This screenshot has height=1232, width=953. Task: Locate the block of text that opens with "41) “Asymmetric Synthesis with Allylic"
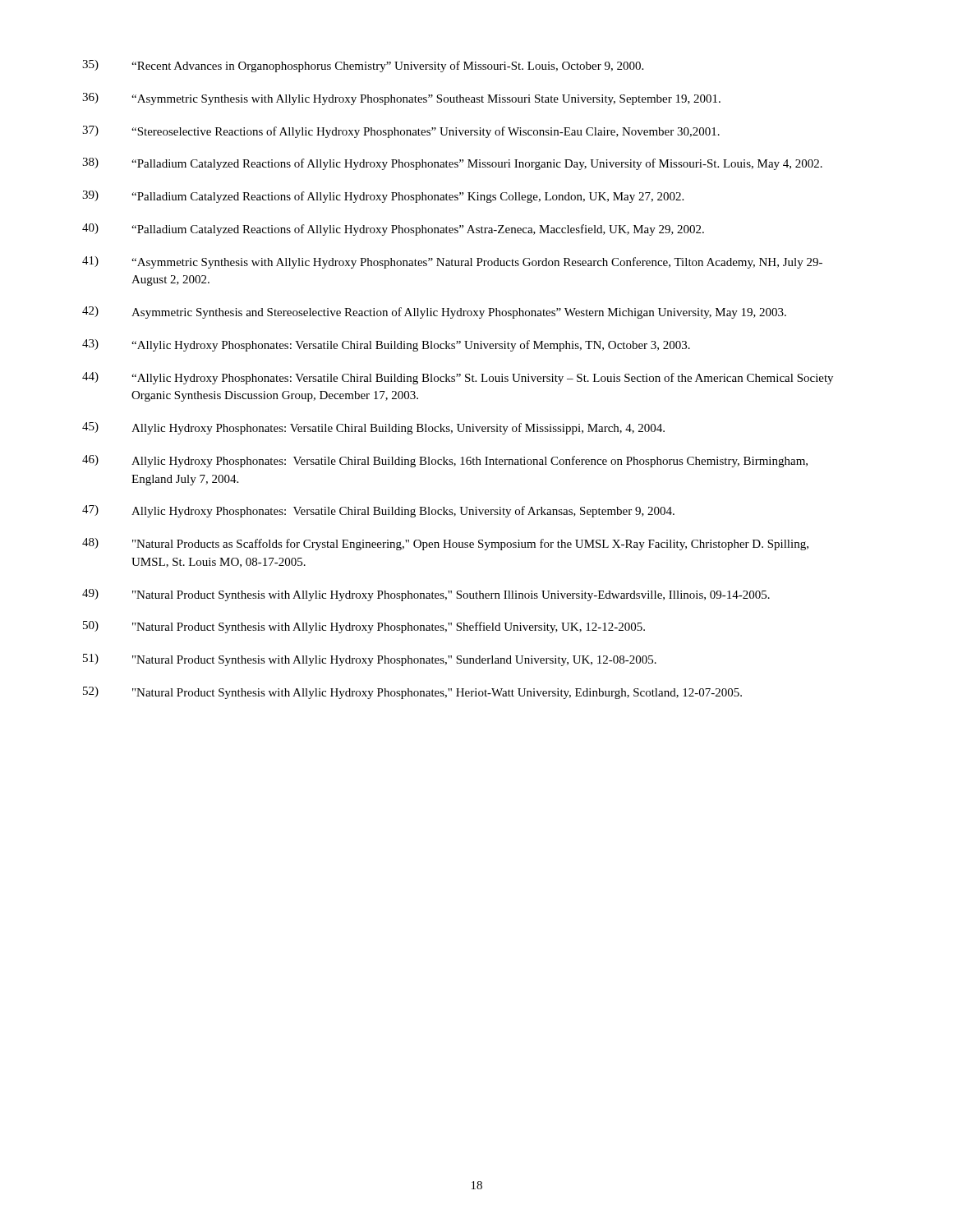[x=464, y=271]
